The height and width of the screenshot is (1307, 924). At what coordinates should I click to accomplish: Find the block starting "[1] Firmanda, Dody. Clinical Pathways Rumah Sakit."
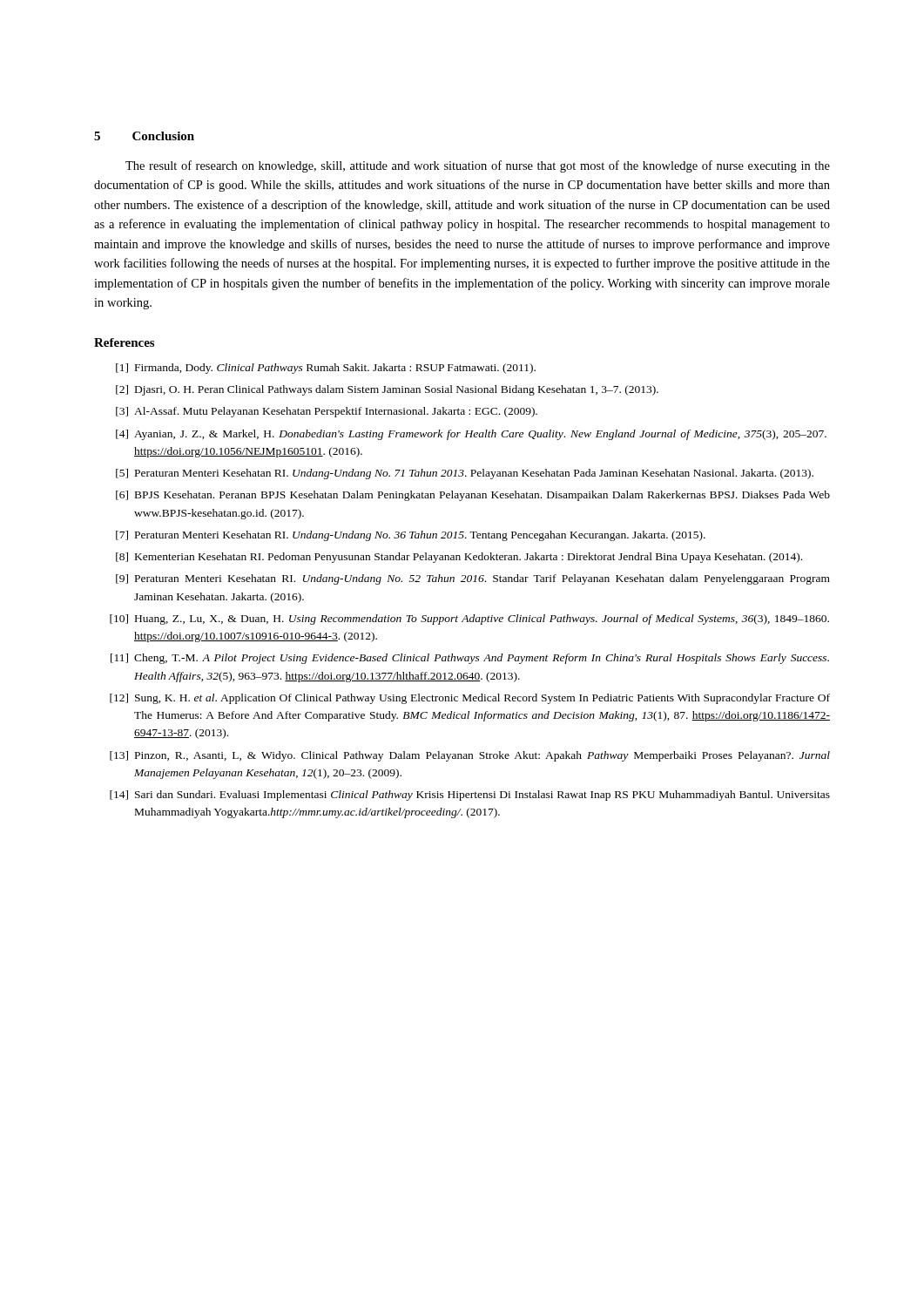462,368
